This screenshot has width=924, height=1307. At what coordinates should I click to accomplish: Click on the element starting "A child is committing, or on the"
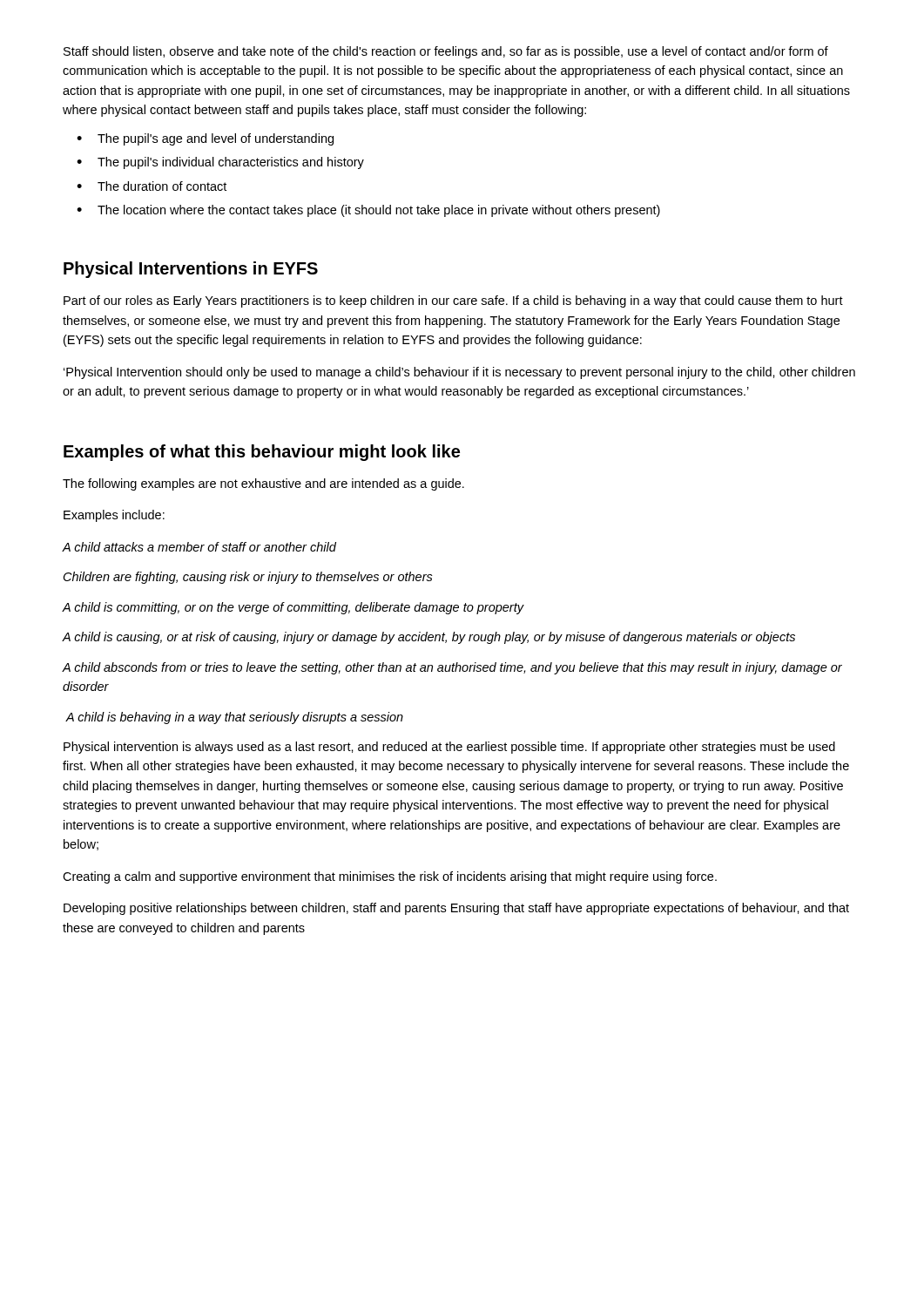293,607
